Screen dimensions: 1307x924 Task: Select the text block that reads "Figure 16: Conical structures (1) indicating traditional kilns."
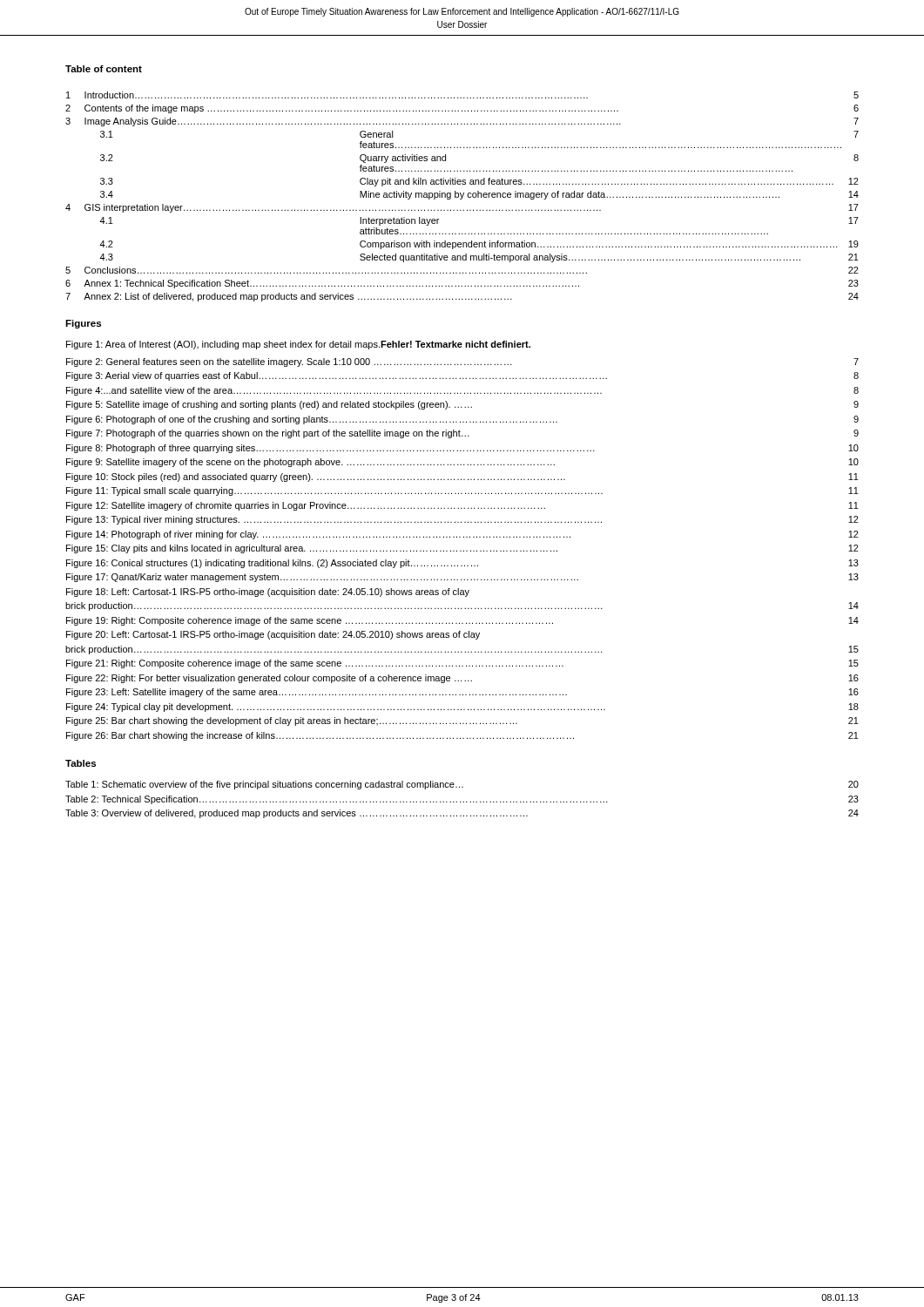pyautogui.click(x=462, y=563)
